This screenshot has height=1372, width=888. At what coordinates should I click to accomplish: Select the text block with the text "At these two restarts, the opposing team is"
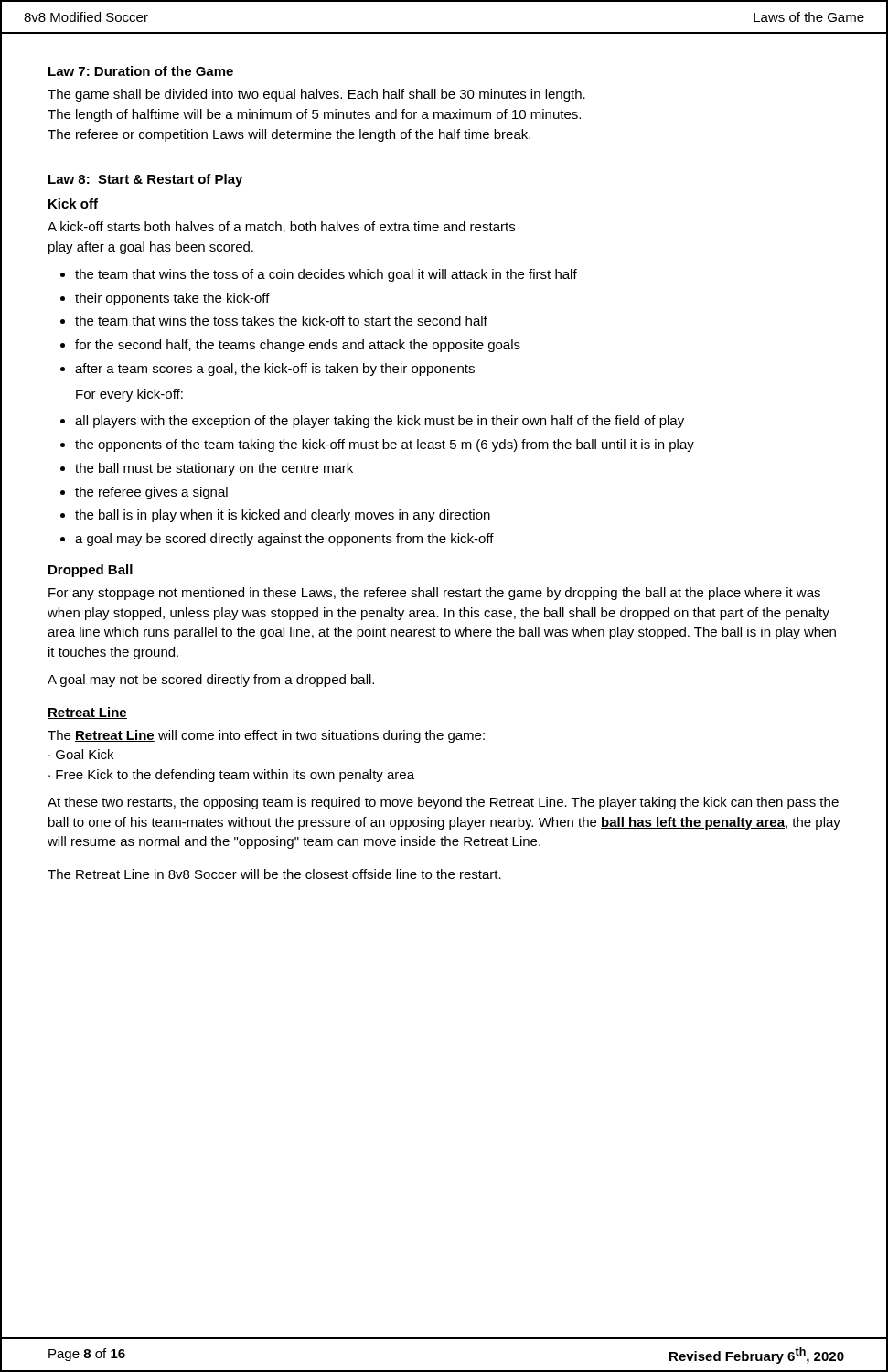444,821
